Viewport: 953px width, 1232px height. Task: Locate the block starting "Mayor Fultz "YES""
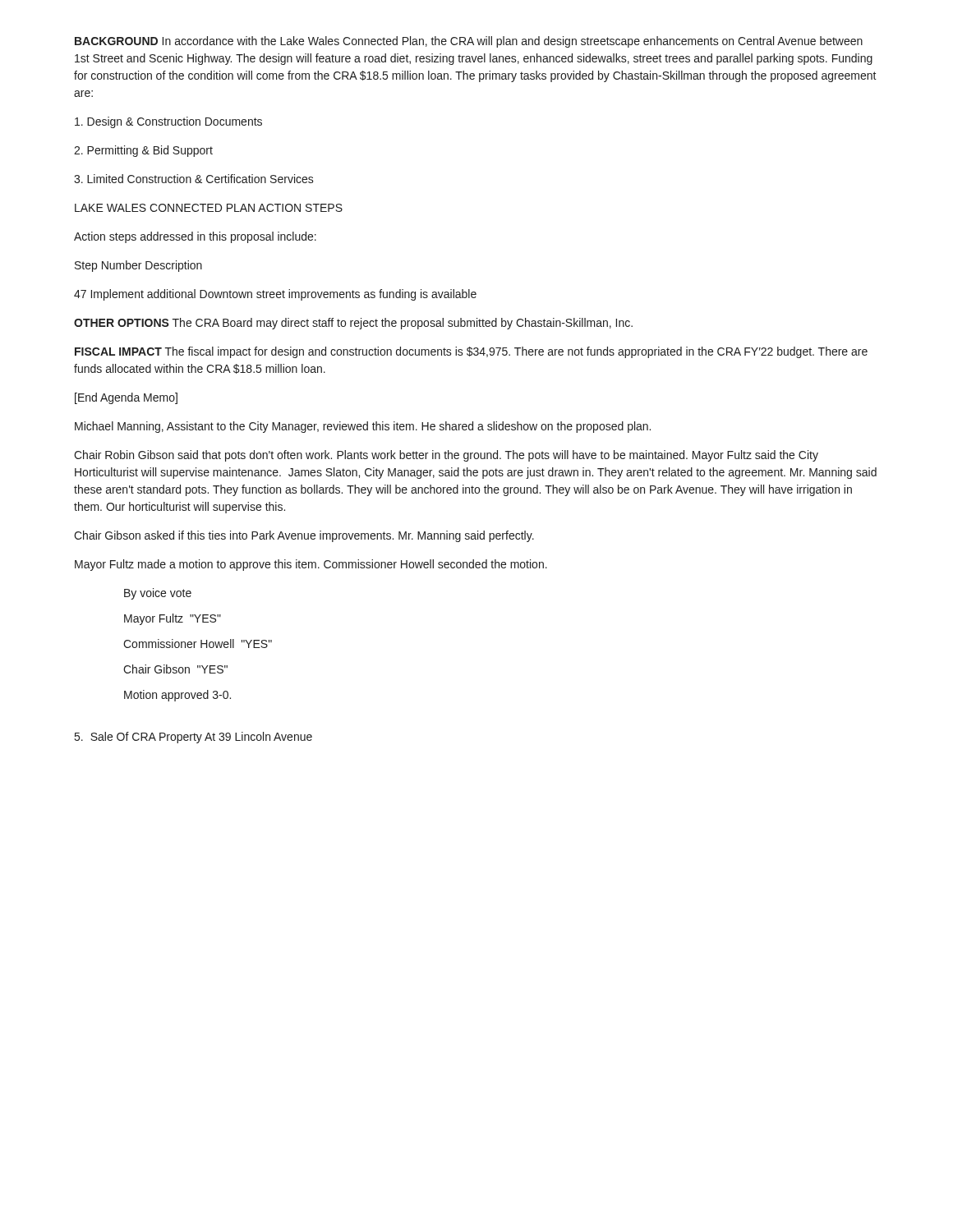(x=172, y=618)
